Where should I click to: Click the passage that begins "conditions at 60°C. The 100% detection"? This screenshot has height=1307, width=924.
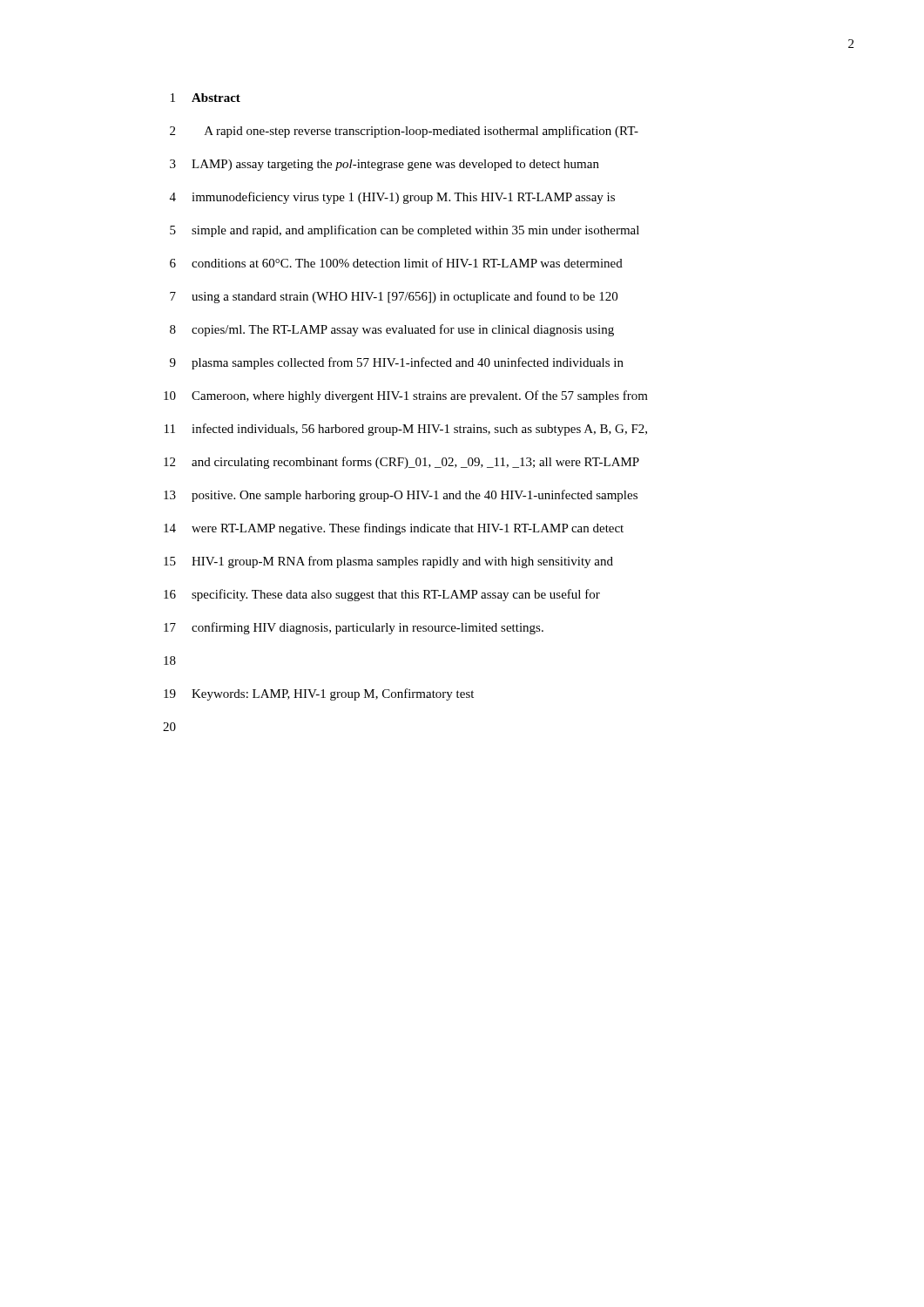(x=407, y=263)
